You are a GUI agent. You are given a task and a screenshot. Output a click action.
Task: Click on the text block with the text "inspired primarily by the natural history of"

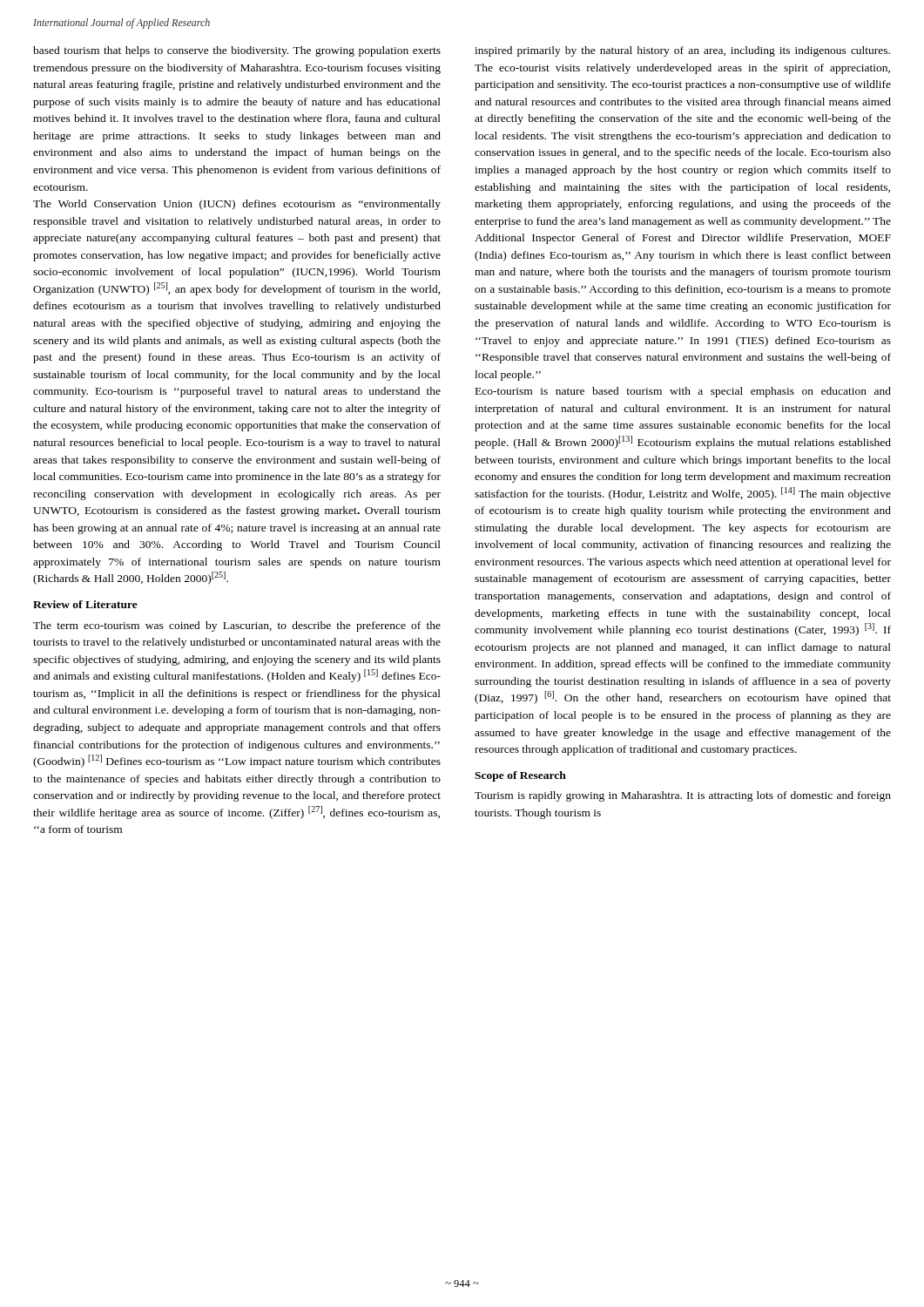pyautogui.click(x=683, y=212)
